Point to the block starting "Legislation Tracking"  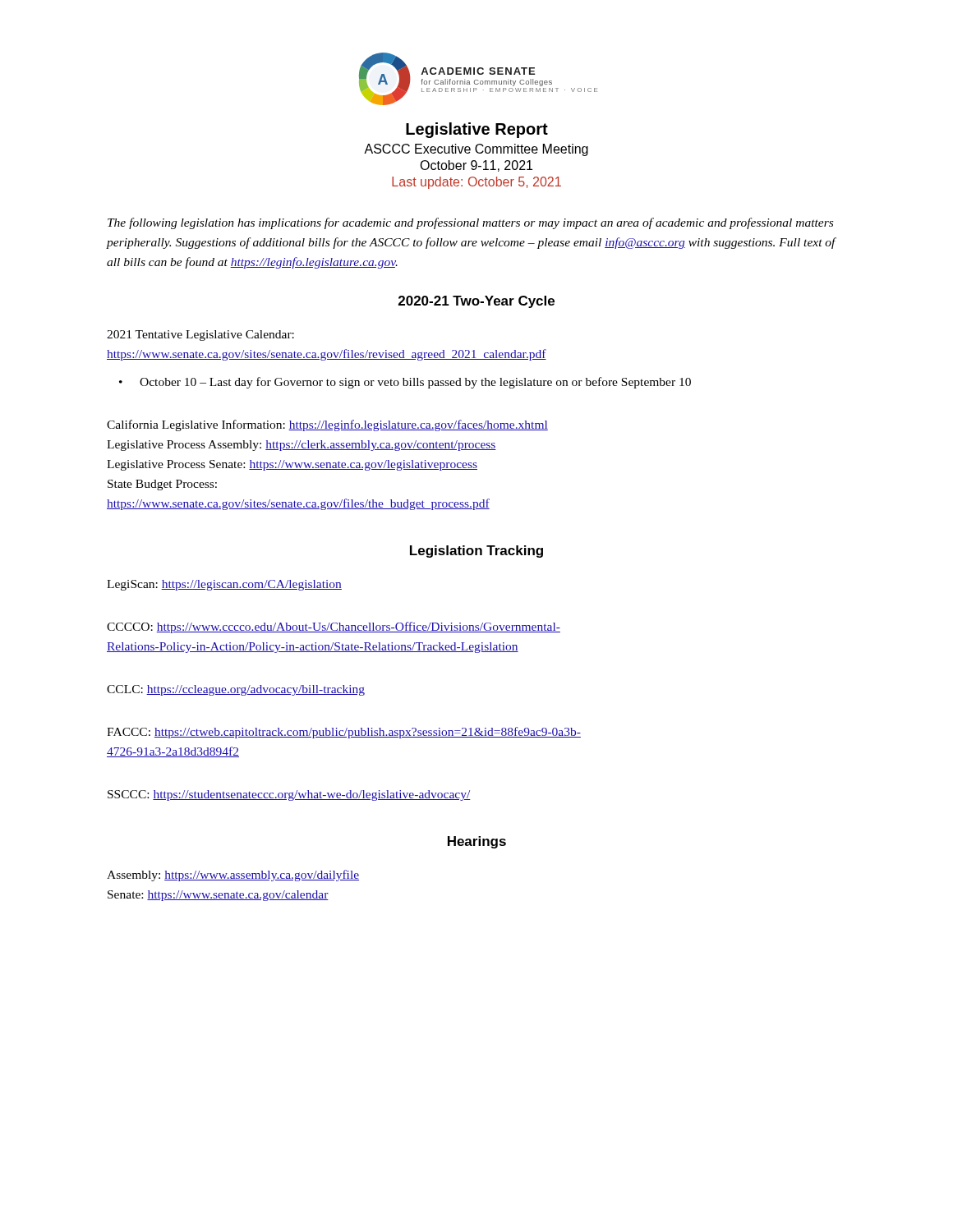click(x=476, y=551)
